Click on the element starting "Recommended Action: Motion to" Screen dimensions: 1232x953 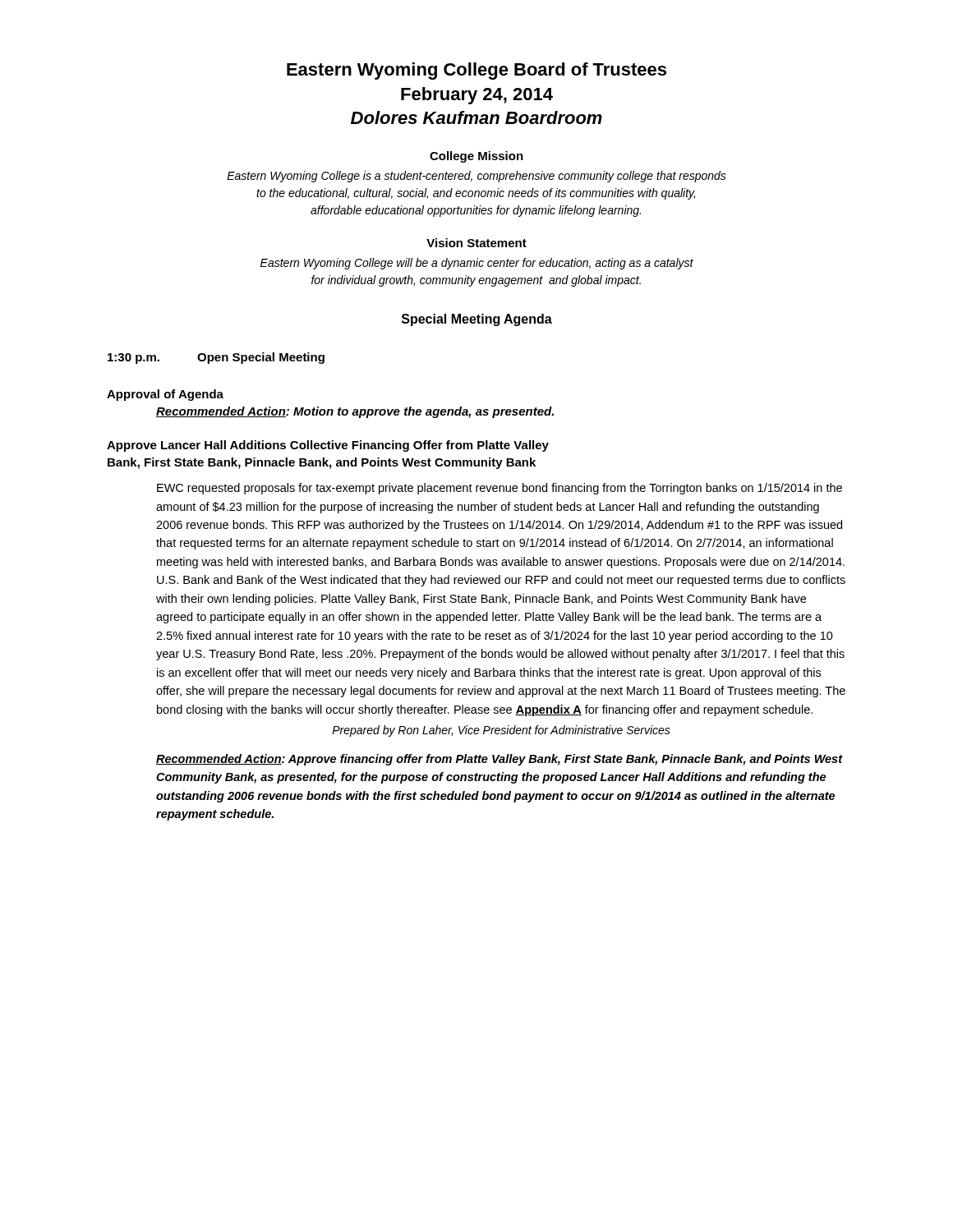355,411
